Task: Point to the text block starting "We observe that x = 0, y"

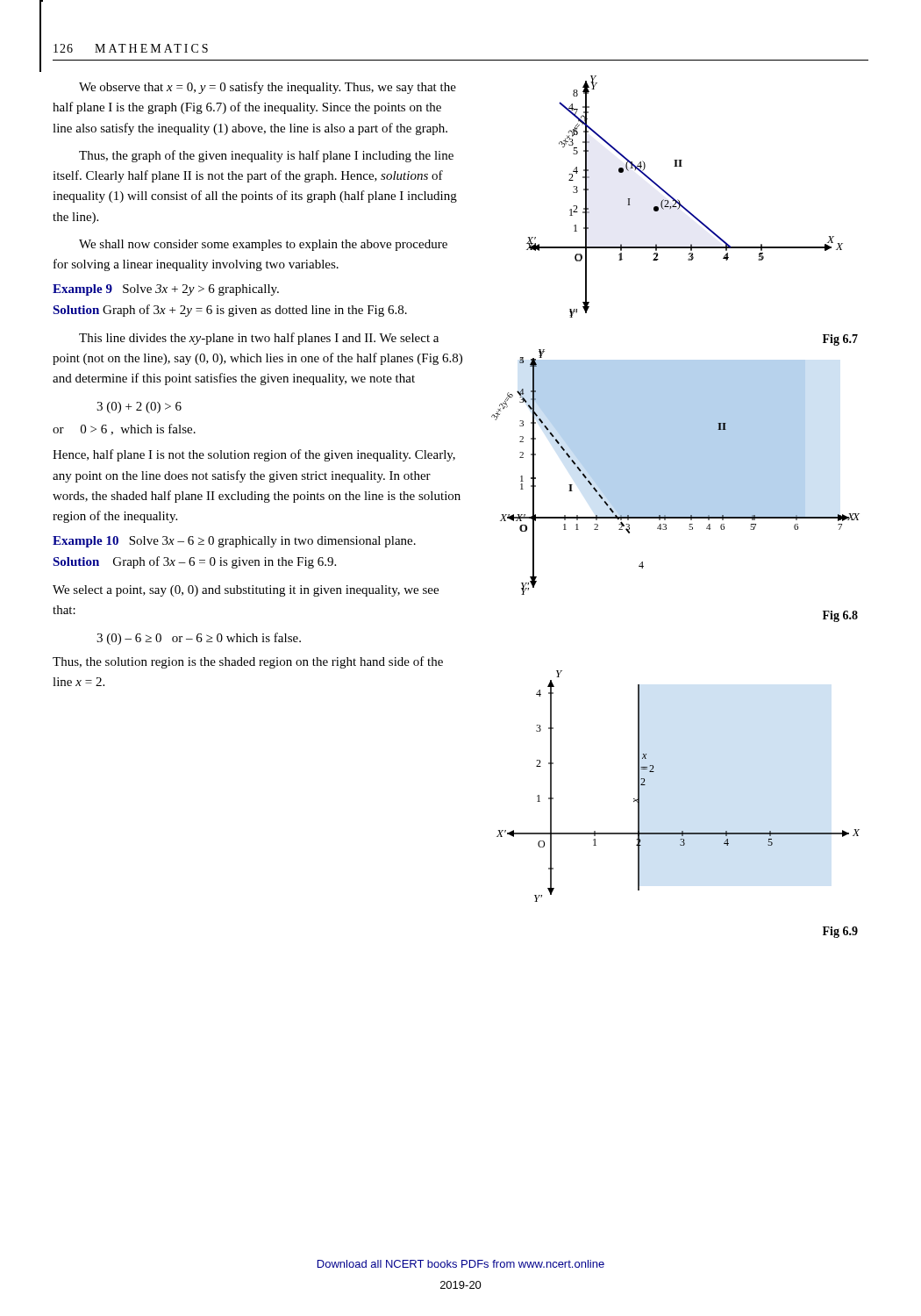Action: coord(258,176)
